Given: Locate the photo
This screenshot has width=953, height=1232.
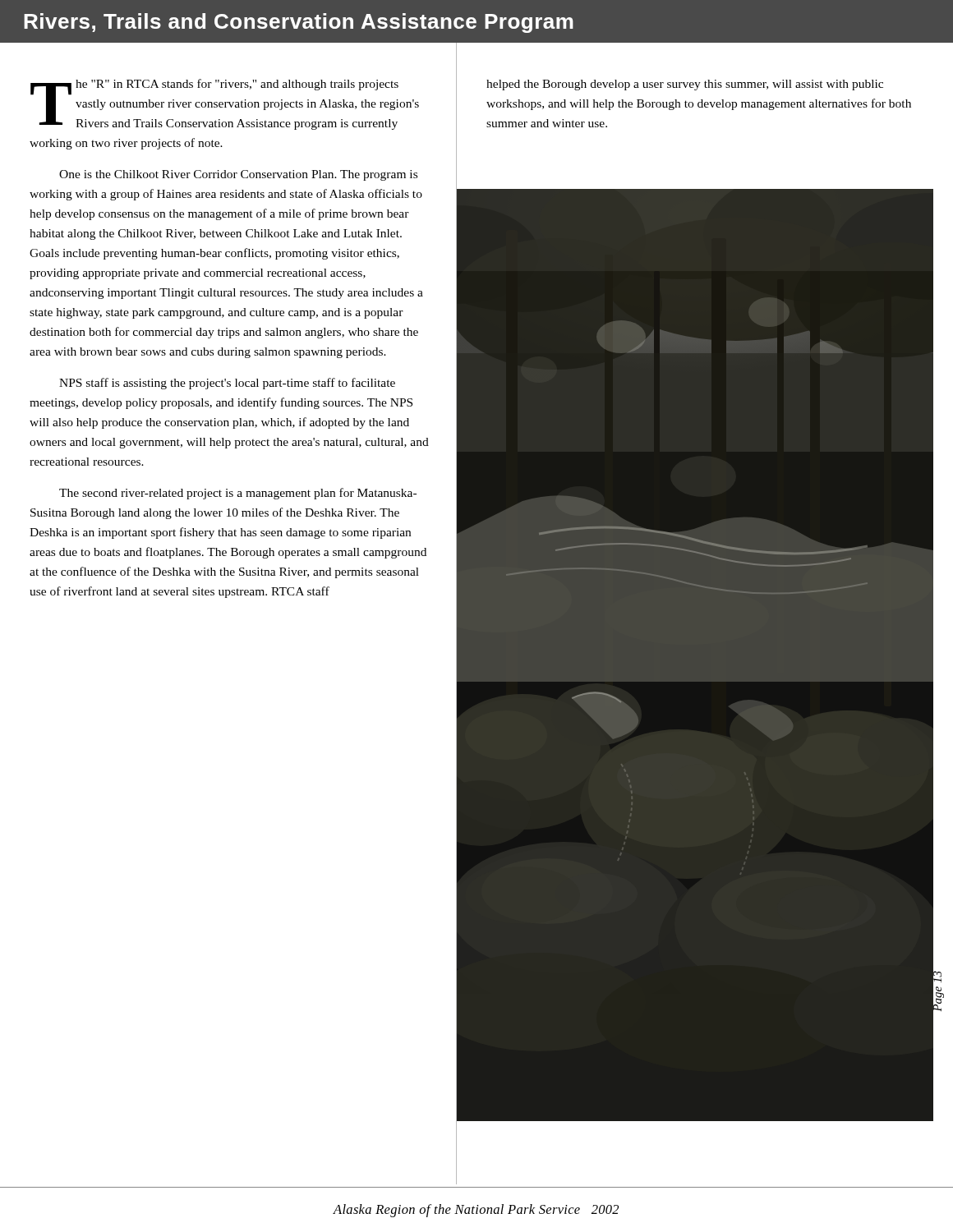Looking at the screenshot, I should (695, 655).
